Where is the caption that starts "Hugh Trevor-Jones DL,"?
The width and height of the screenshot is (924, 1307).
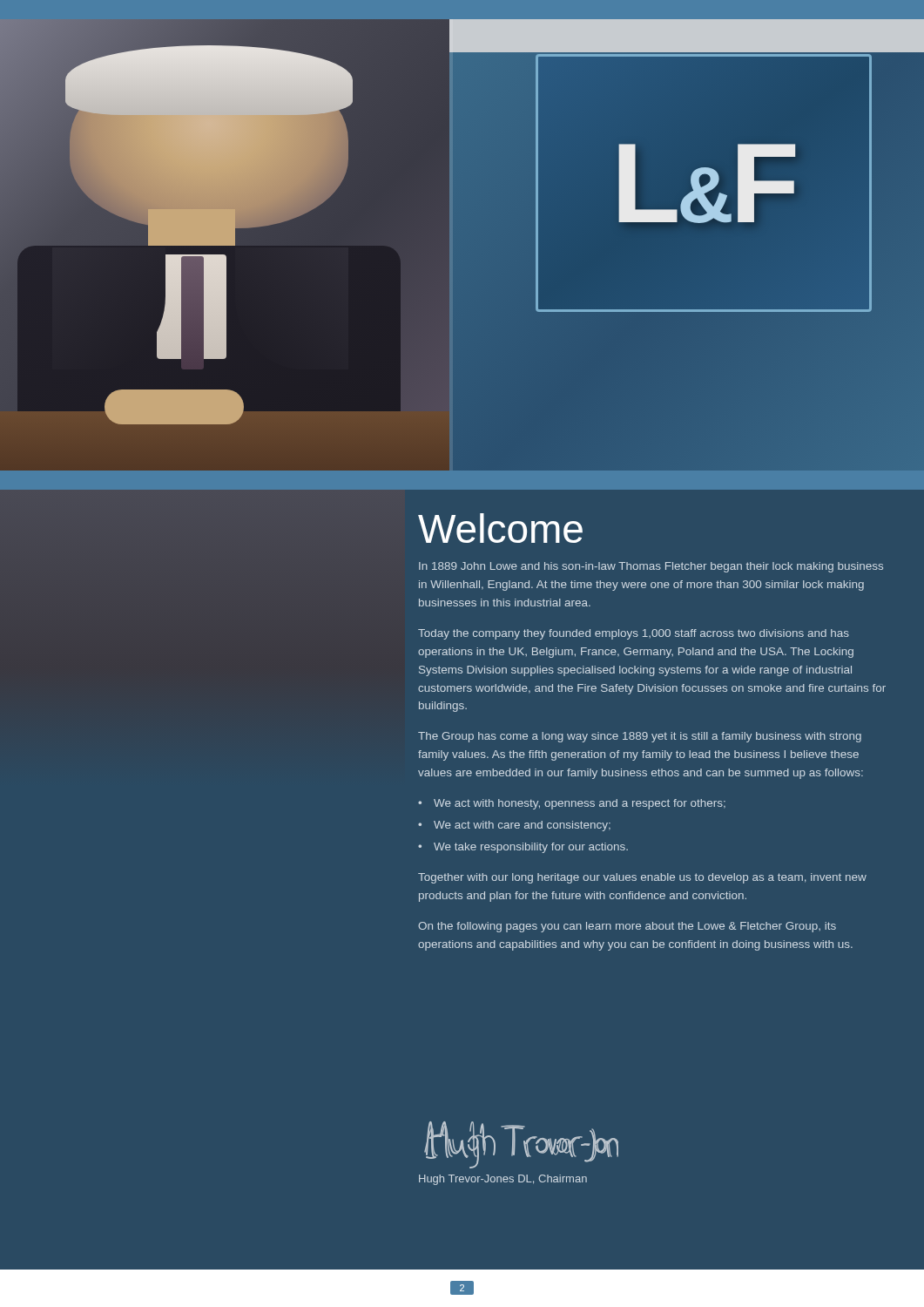point(503,1179)
